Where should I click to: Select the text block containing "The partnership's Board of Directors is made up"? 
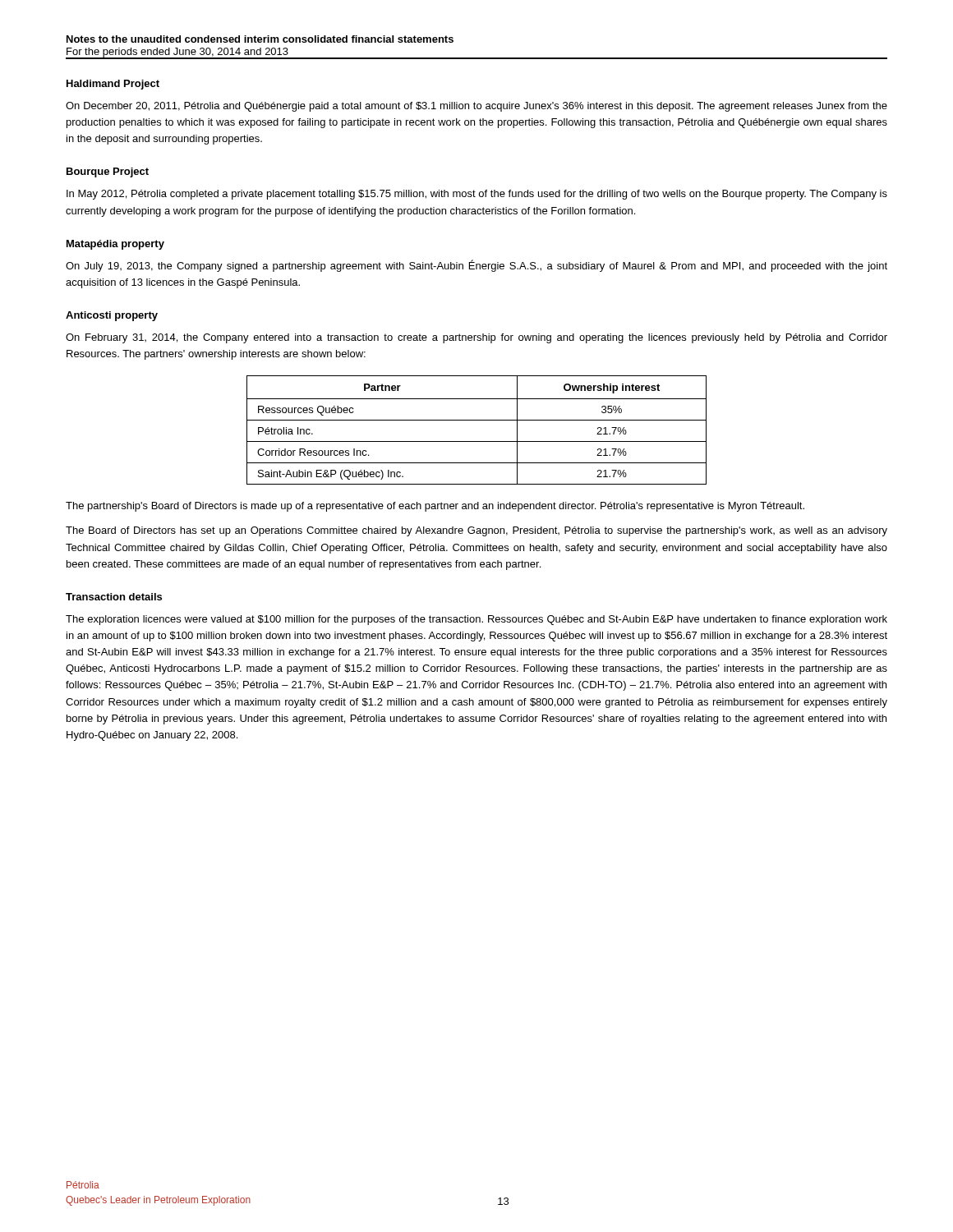[435, 506]
